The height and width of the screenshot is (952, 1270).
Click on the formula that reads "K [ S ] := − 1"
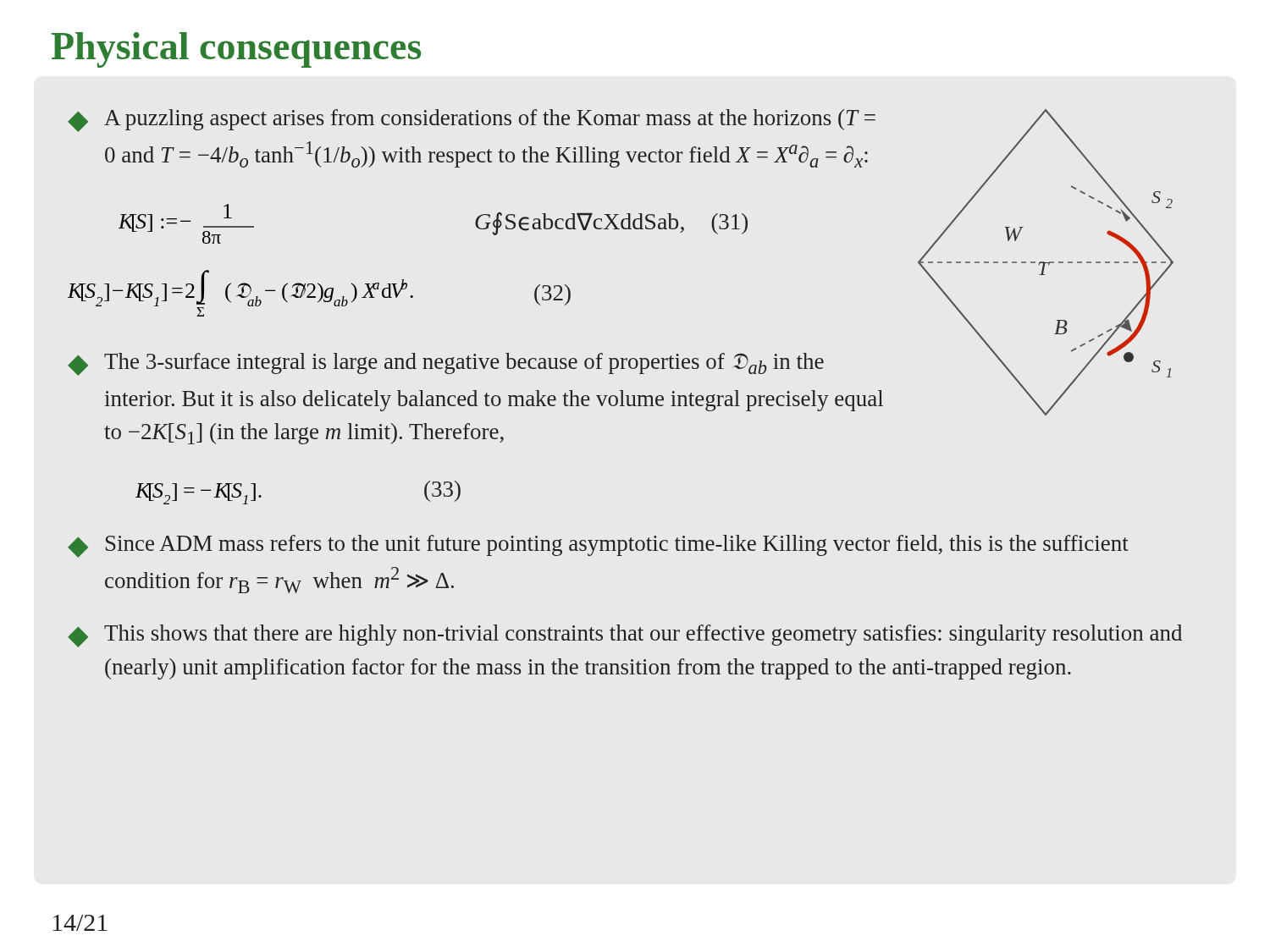[150, 224]
